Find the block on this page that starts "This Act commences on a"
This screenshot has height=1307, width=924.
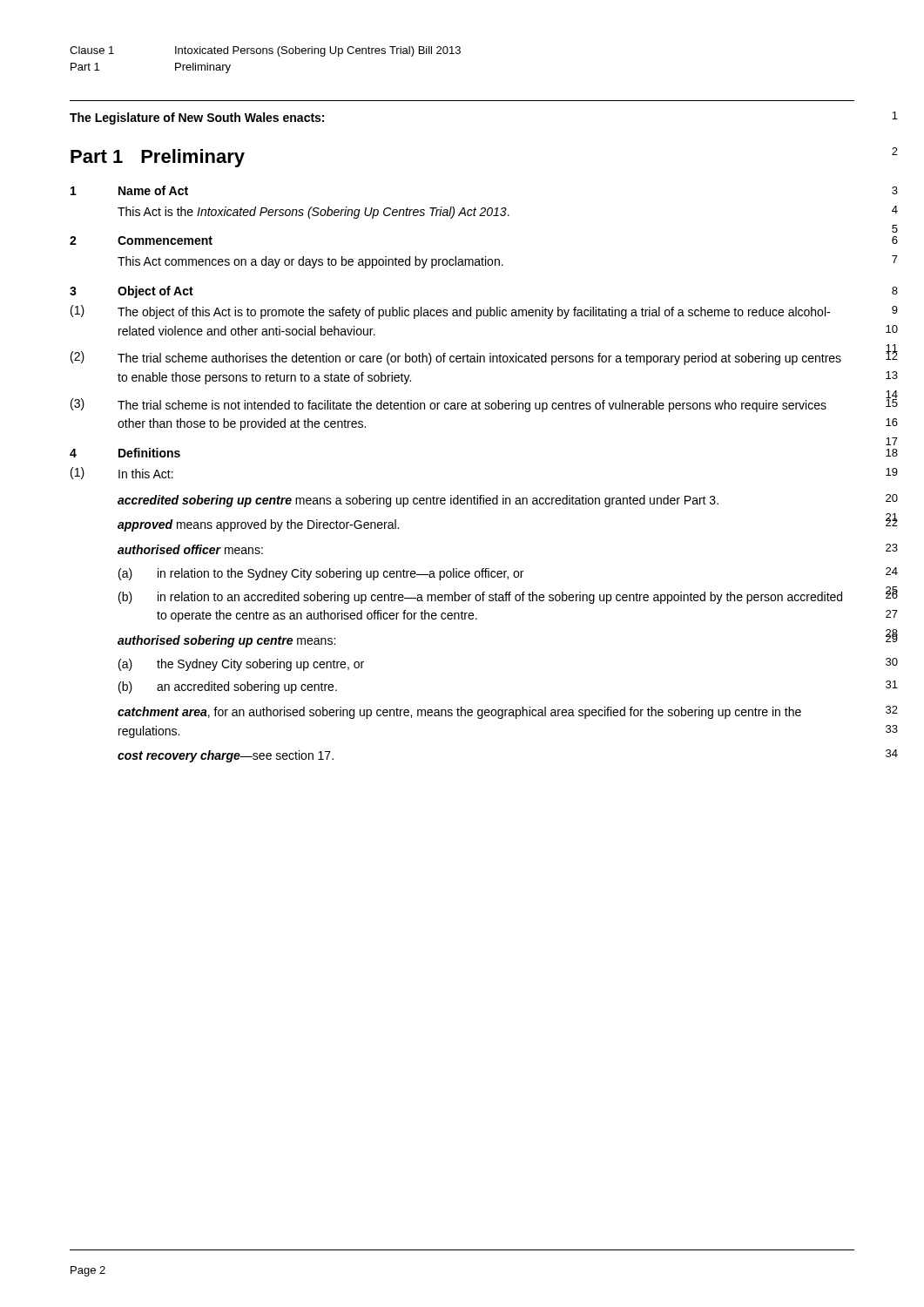click(x=311, y=262)
